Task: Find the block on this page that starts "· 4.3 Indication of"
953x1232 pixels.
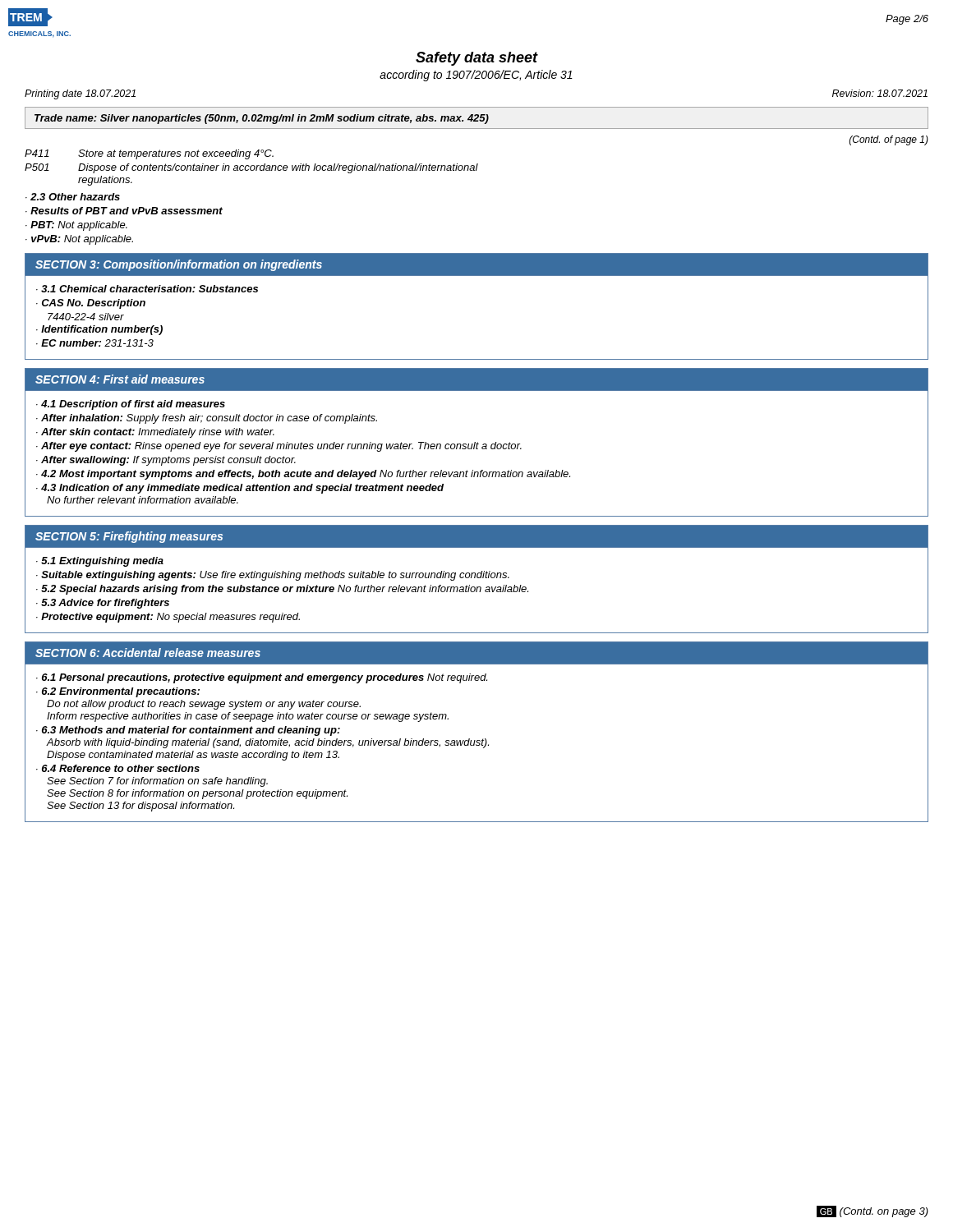Action: point(239,494)
